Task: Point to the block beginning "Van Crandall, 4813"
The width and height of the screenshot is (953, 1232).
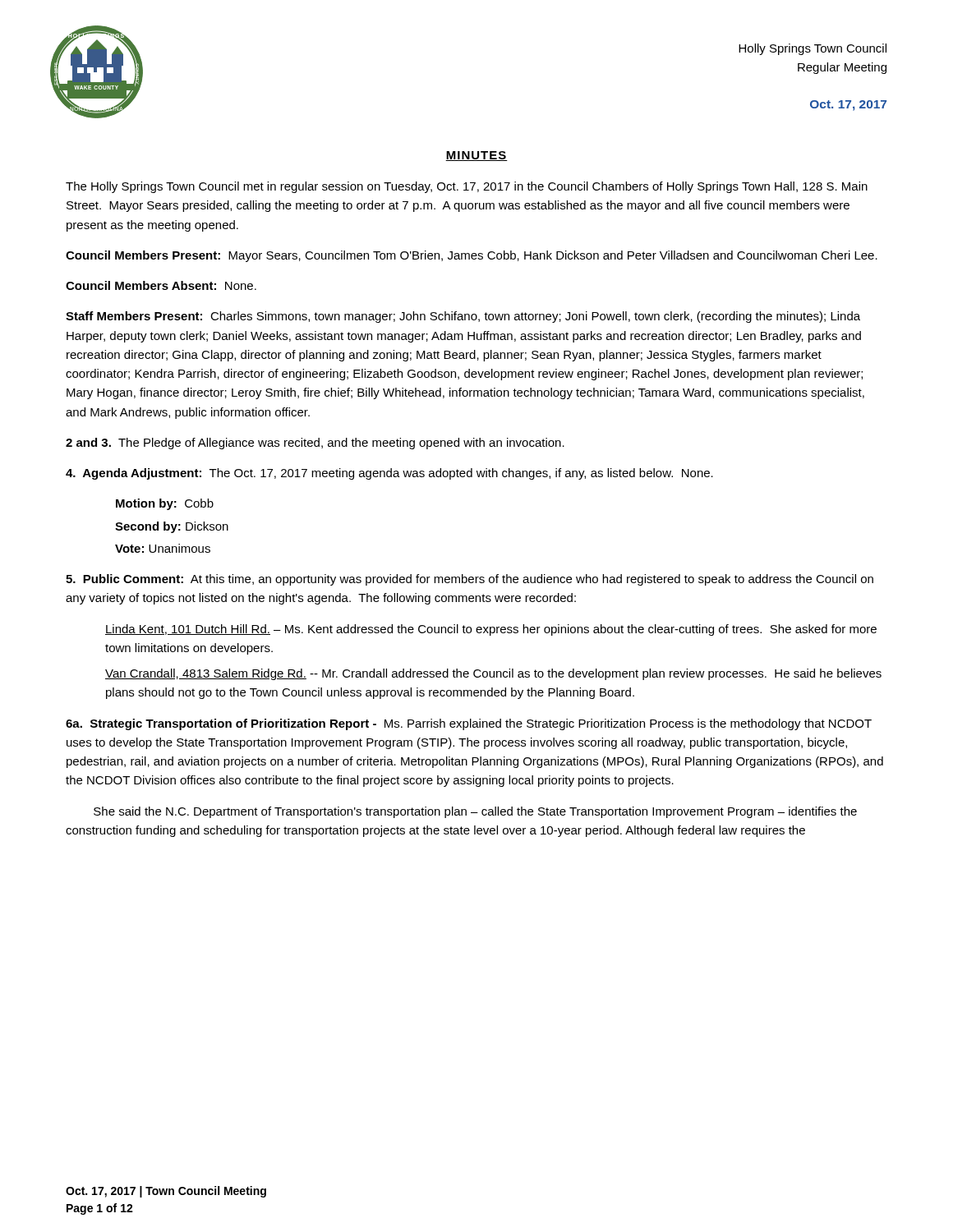Action: pyautogui.click(x=496, y=683)
